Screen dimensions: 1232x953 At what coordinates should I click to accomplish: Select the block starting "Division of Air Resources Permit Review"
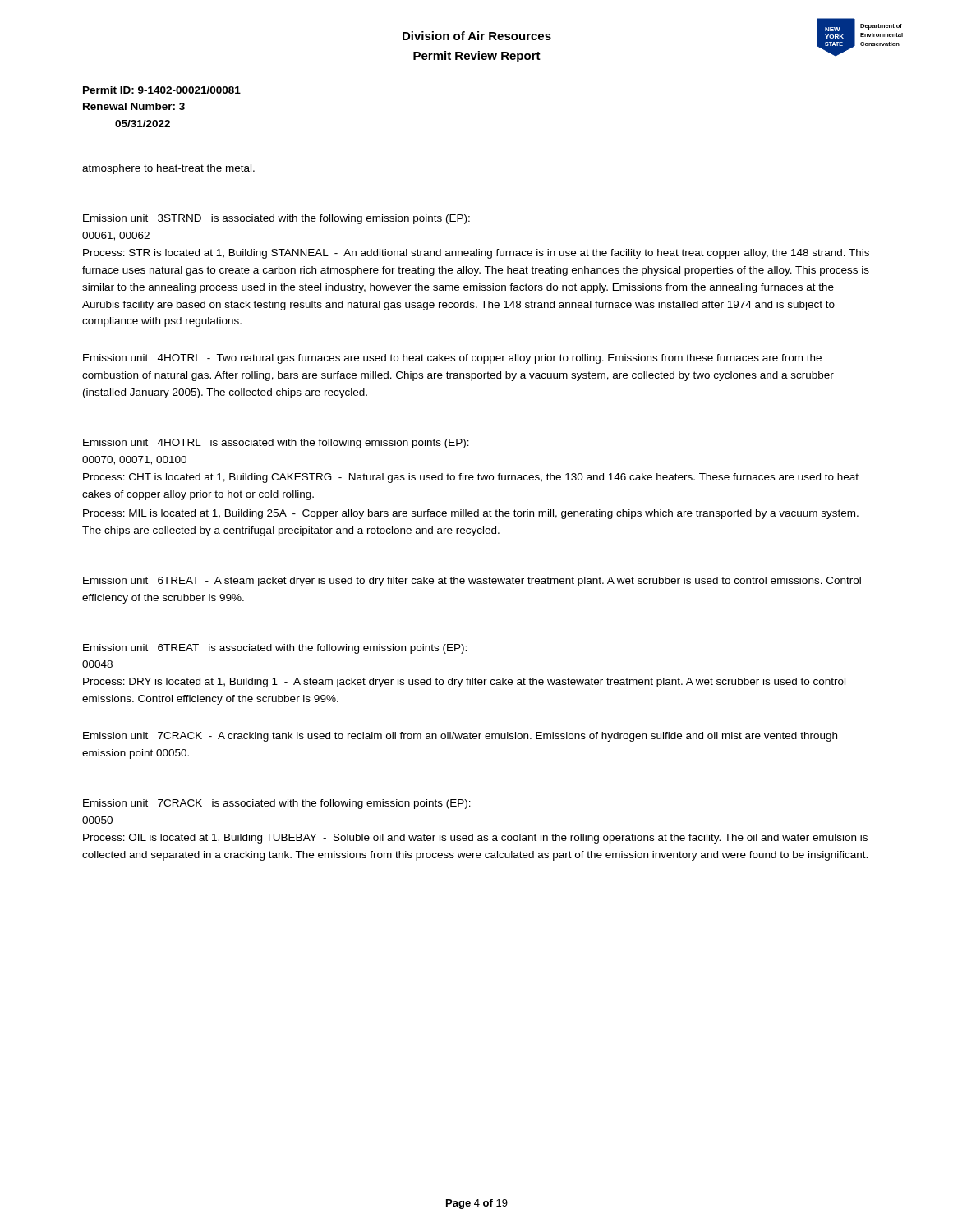pyautogui.click(x=476, y=46)
